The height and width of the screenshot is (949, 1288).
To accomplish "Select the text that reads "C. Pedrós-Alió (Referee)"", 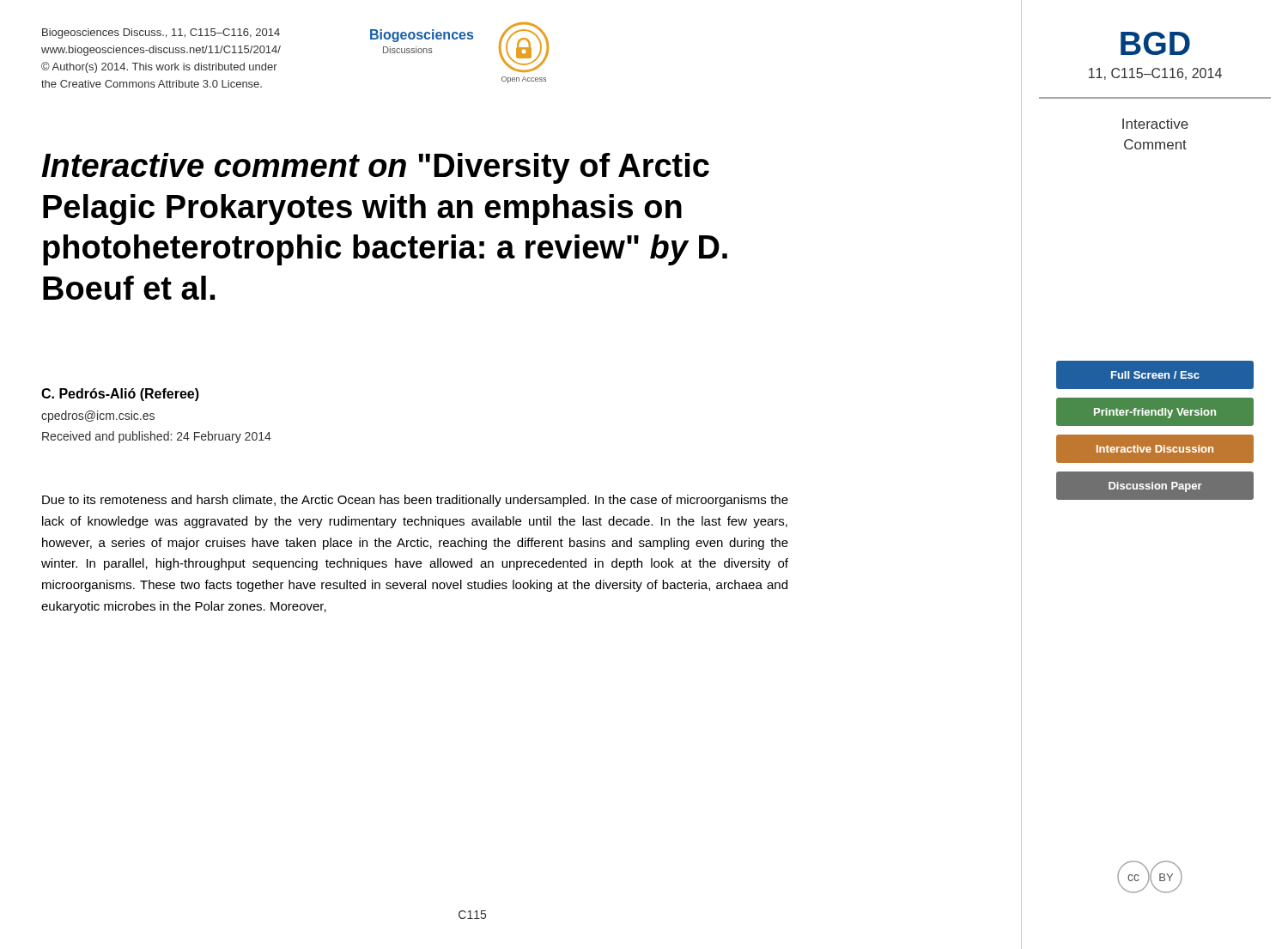I will pyautogui.click(x=120, y=394).
